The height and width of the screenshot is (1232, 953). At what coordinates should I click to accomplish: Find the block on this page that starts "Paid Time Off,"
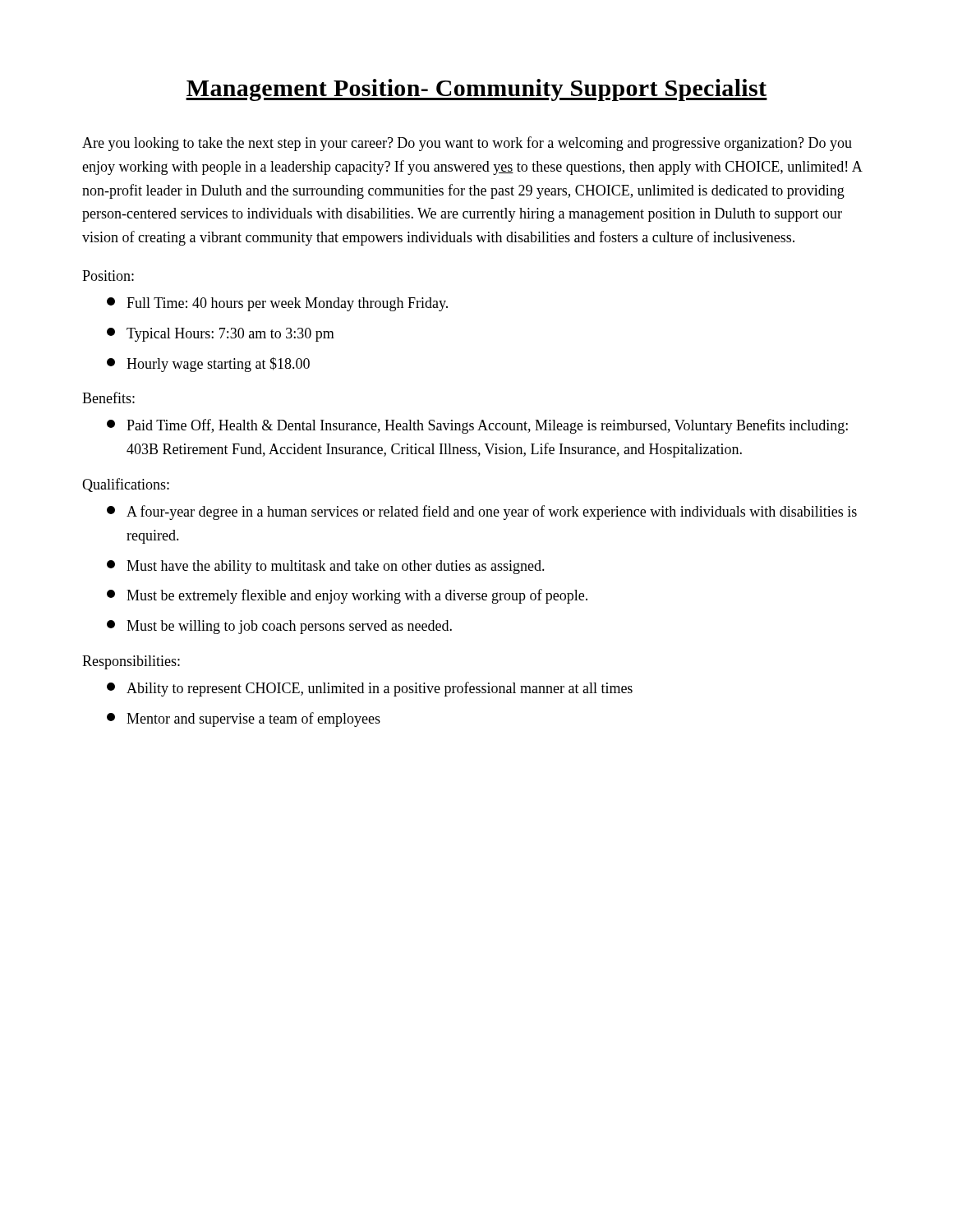tap(489, 438)
